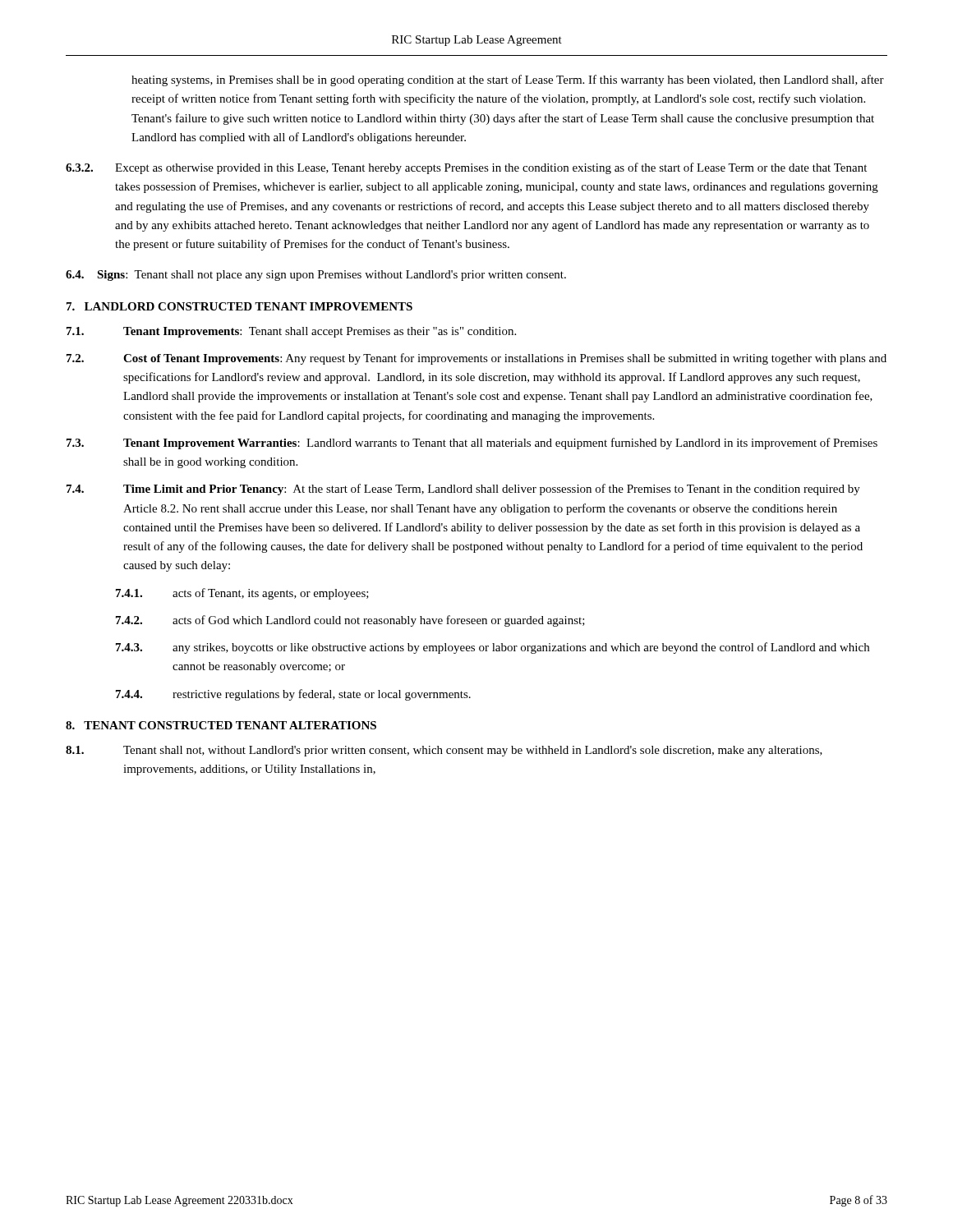Where is the passage that starts "heating systems, in Premises shall be in"?

point(508,108)
